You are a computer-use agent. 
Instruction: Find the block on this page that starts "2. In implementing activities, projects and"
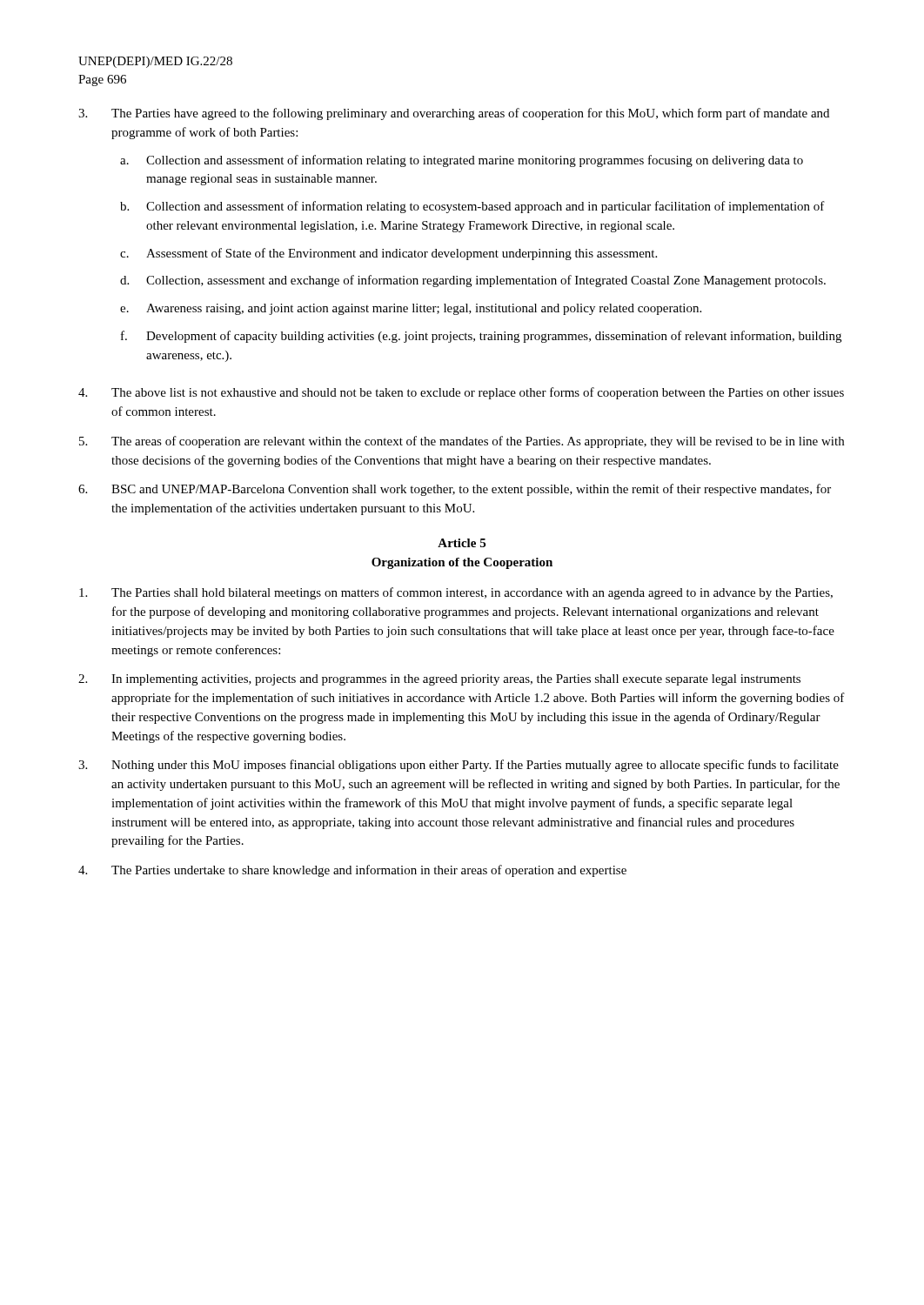462,708
